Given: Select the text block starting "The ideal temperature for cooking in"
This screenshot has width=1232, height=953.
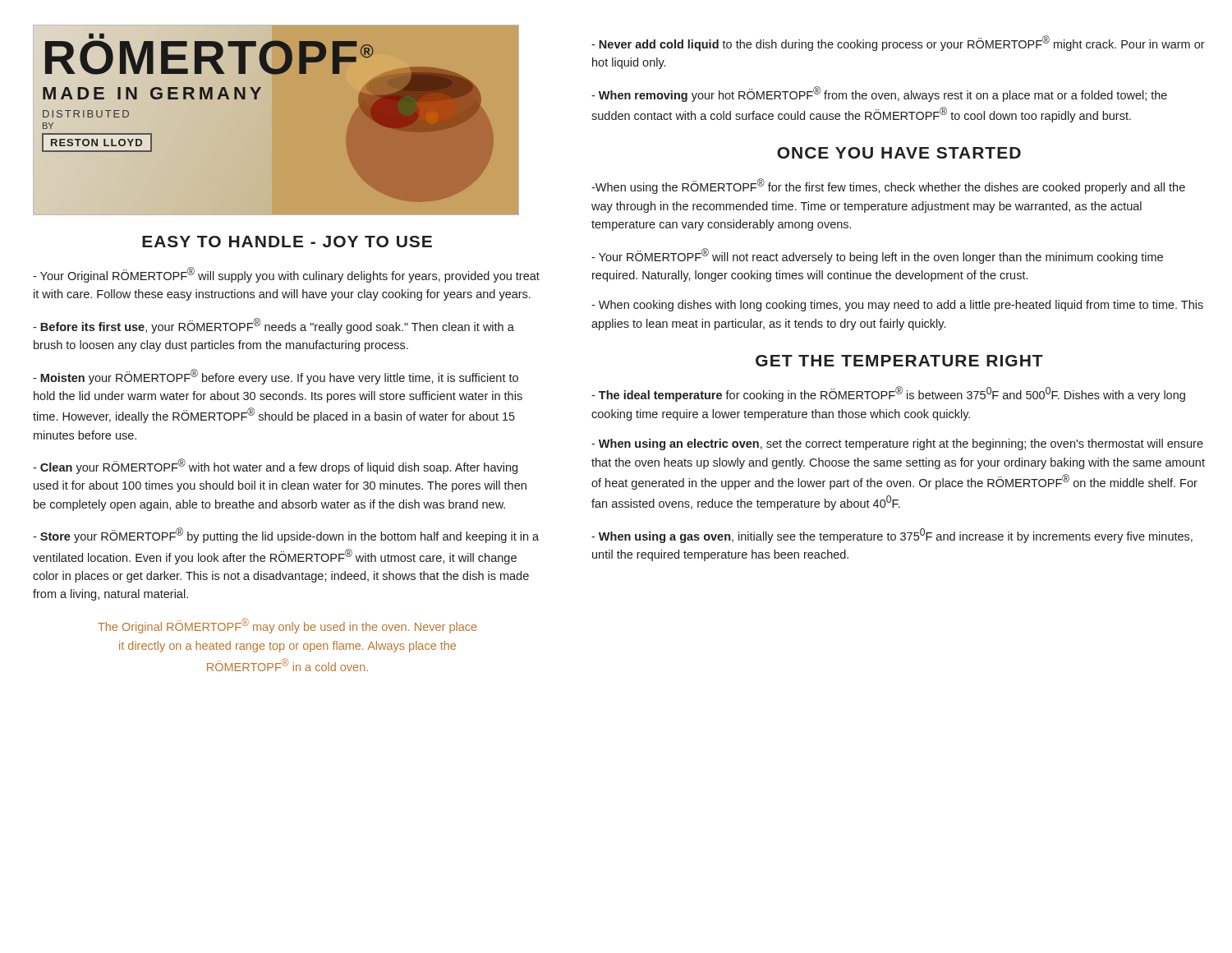Looking at the screenshot, I should 889,403.
